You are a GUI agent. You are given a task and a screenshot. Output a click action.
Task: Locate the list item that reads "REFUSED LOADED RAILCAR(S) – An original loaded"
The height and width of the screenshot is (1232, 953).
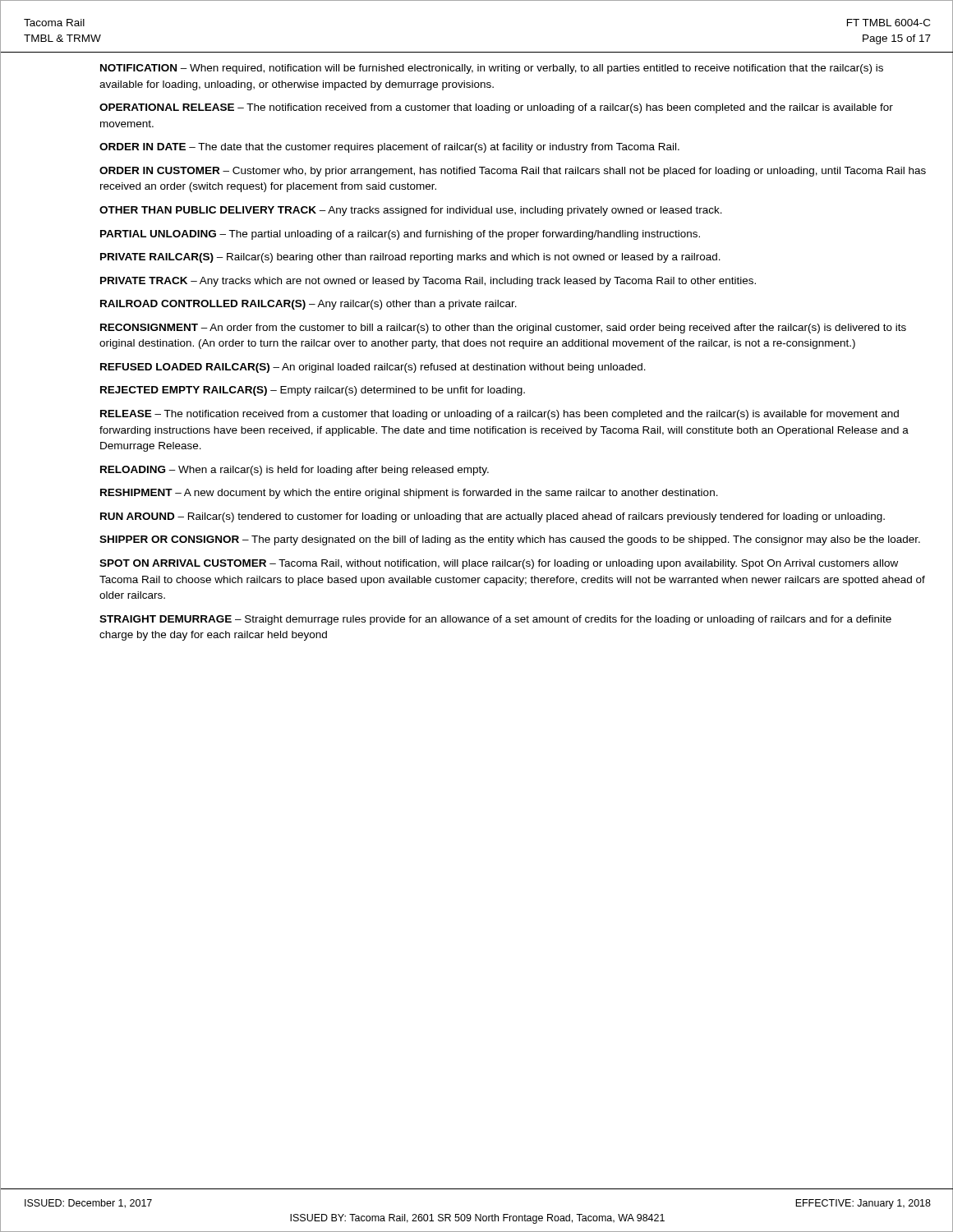tap(373, 367)
